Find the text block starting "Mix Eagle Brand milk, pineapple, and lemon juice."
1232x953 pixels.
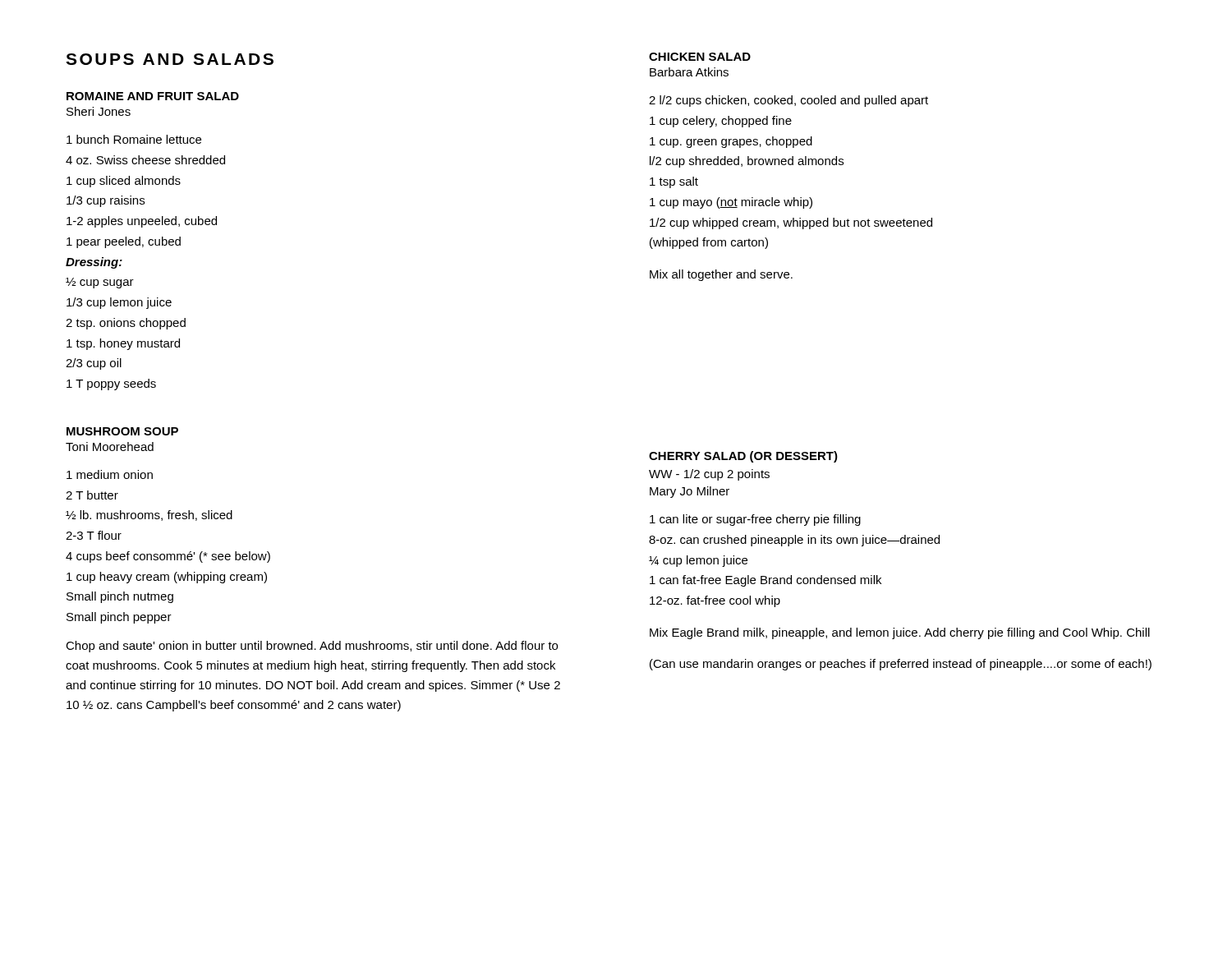(x=899, y=632)
